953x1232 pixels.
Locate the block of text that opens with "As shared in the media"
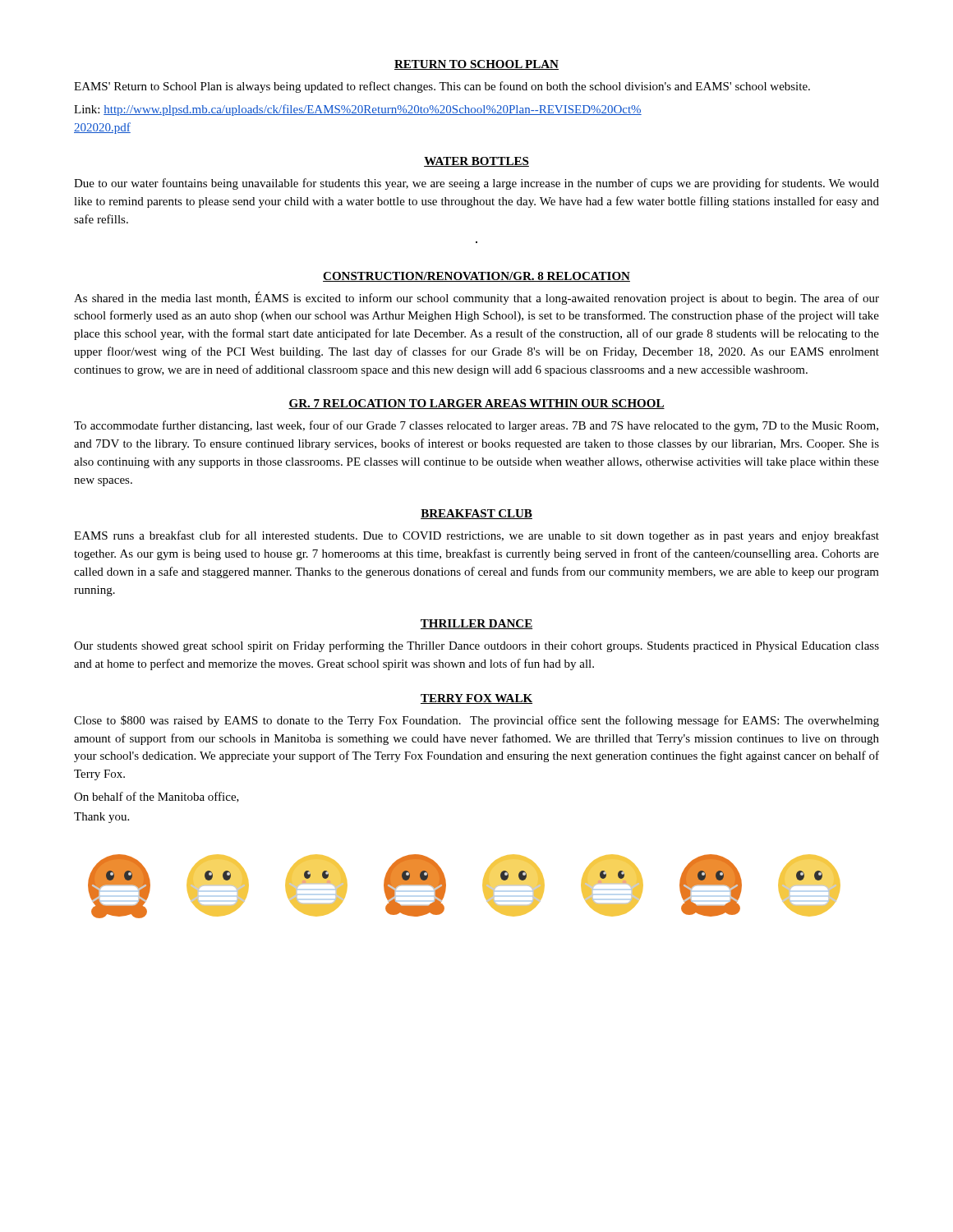[476, 333]
